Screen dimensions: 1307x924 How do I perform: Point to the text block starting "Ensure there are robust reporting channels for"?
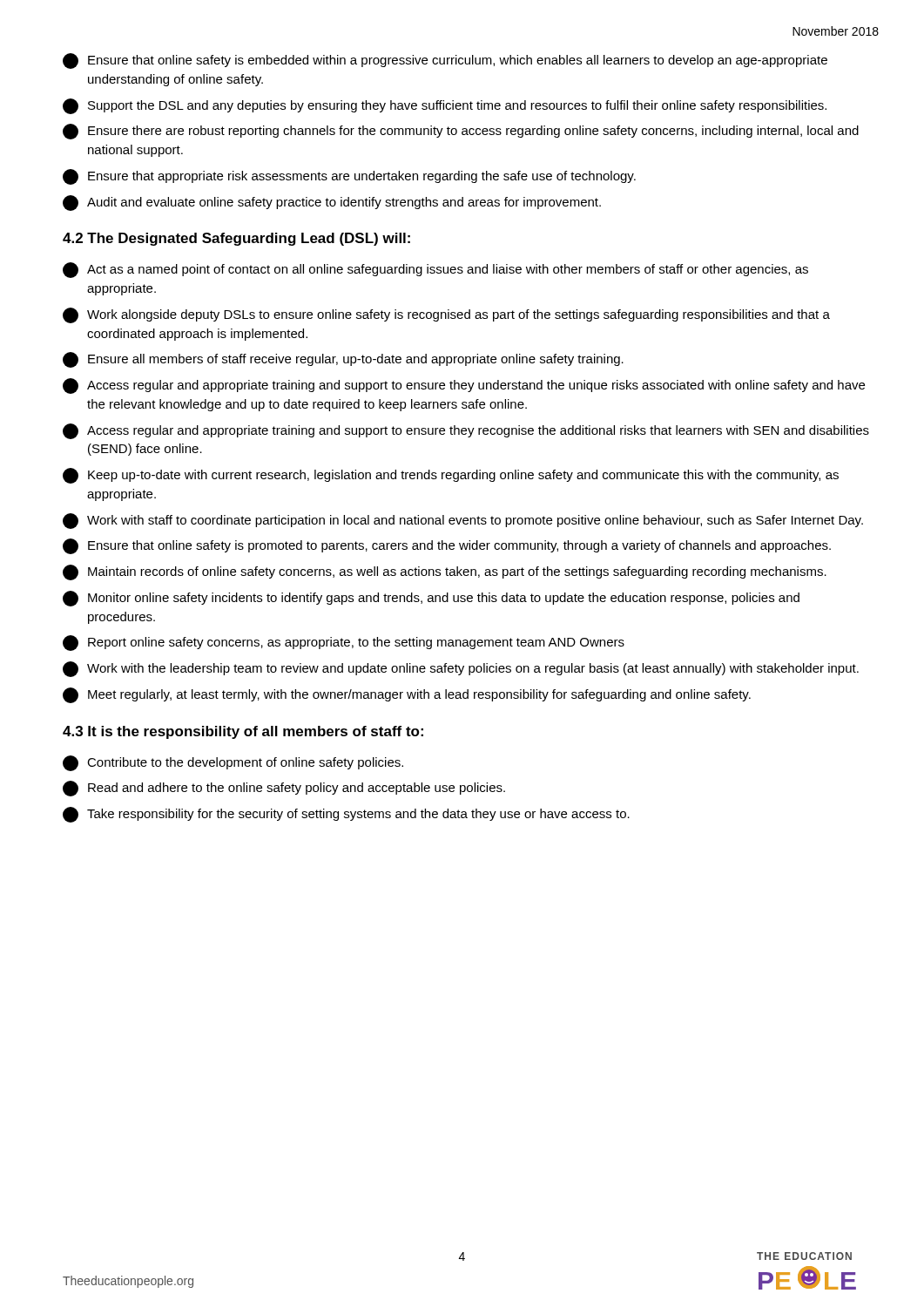467,140
